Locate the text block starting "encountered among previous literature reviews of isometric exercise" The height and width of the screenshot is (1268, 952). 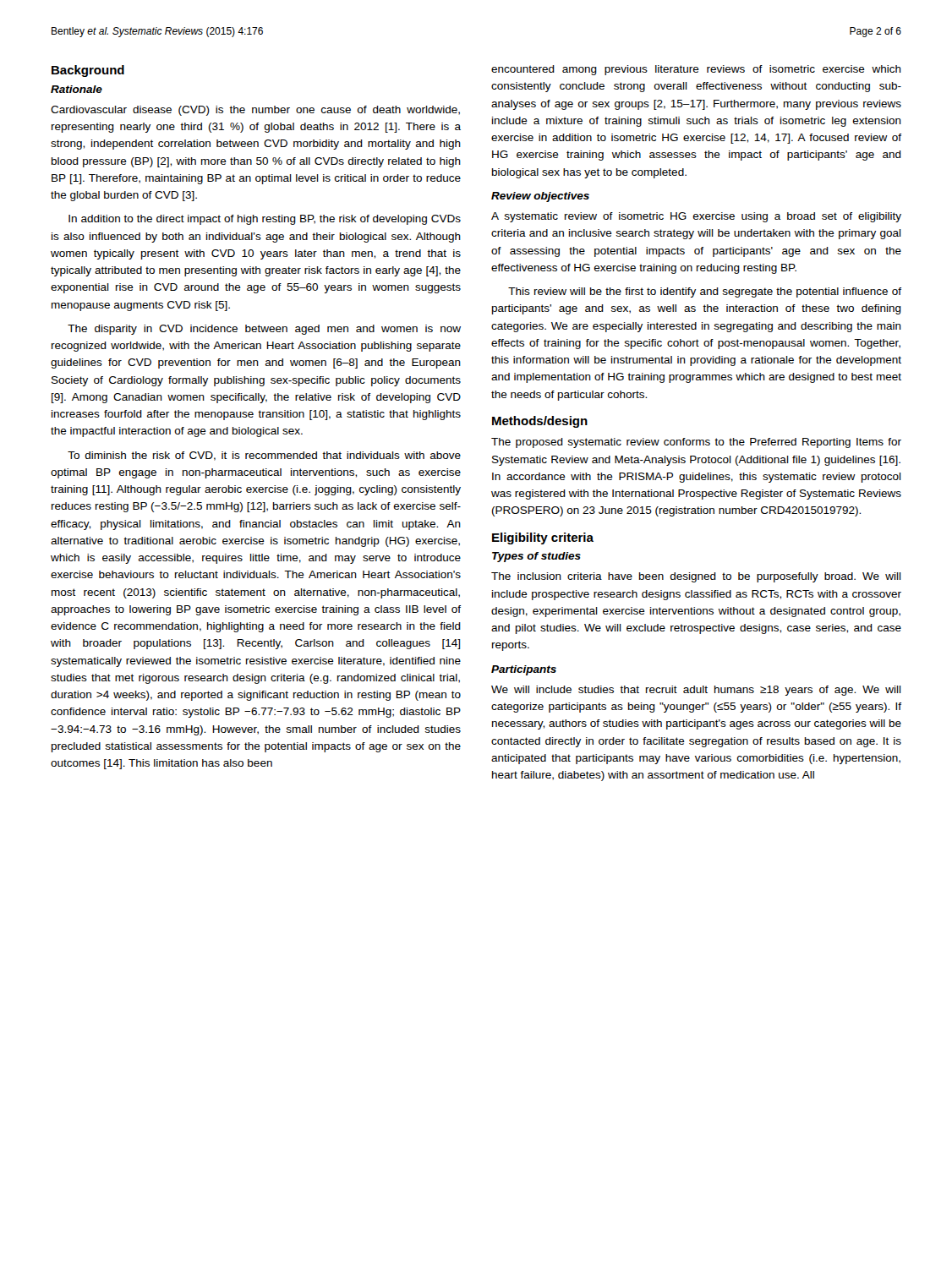(x=696, y=121)
